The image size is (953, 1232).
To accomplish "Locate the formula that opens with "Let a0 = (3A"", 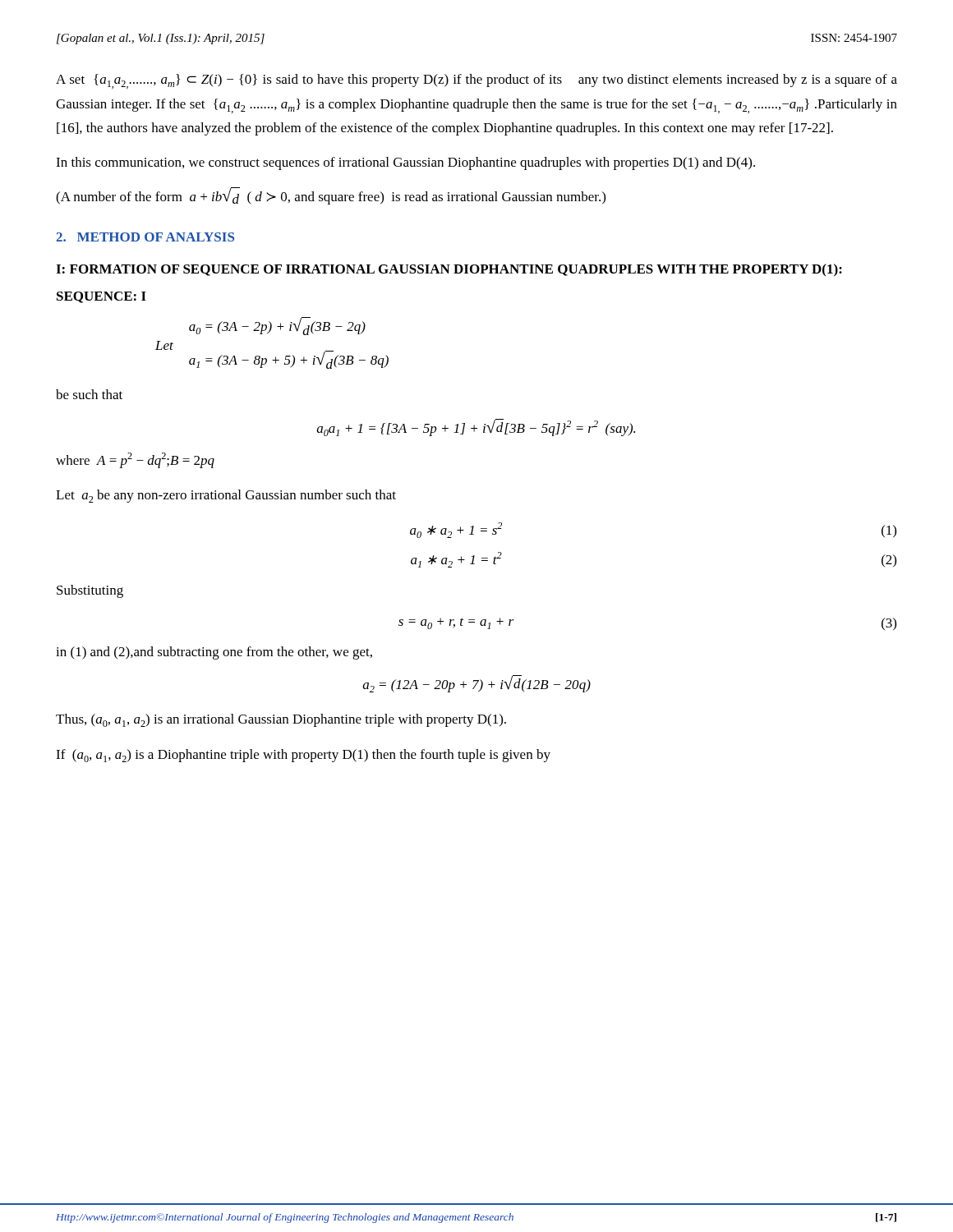I will point(272,346).
